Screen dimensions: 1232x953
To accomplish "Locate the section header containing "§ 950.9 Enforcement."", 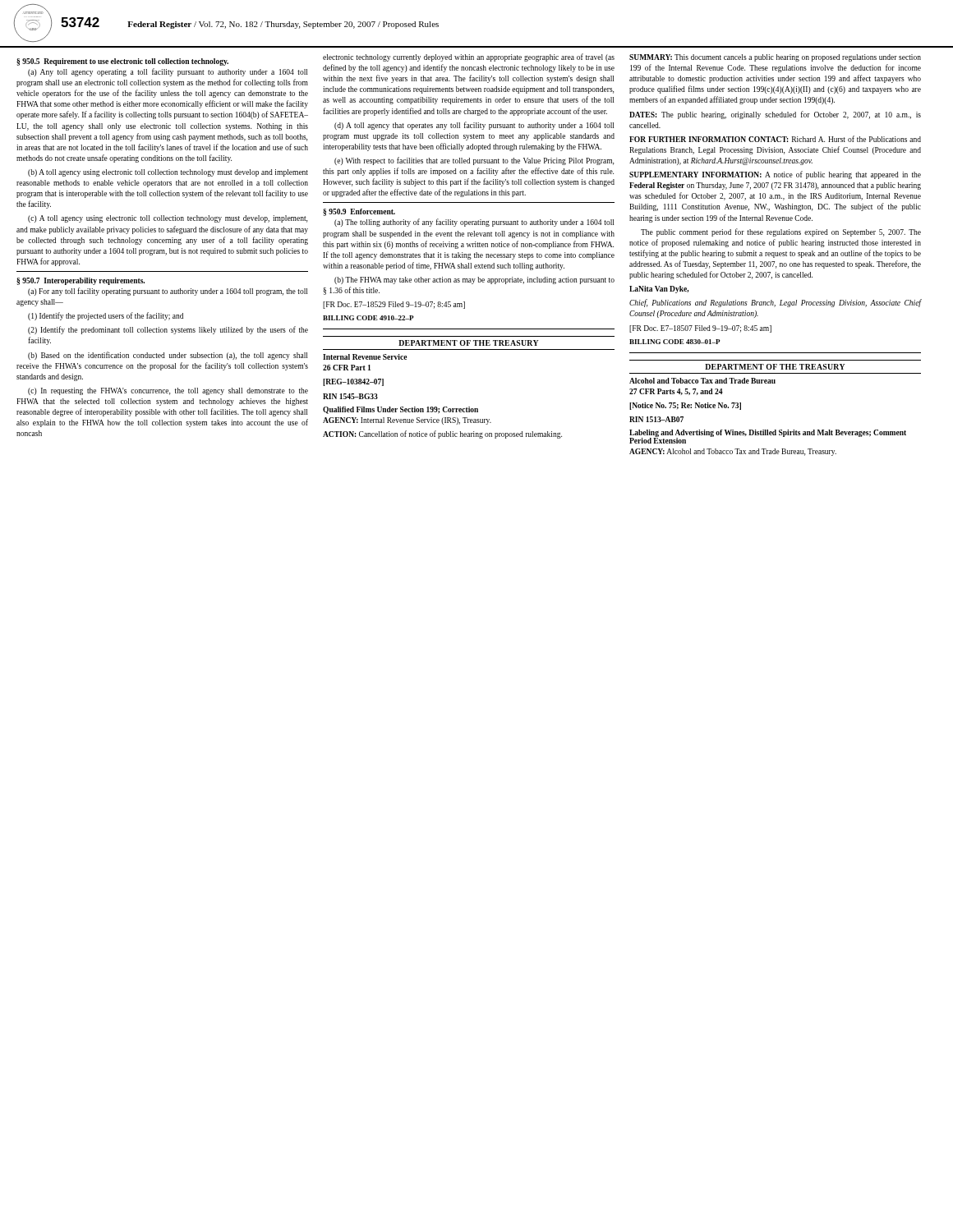I will point(359,212).
